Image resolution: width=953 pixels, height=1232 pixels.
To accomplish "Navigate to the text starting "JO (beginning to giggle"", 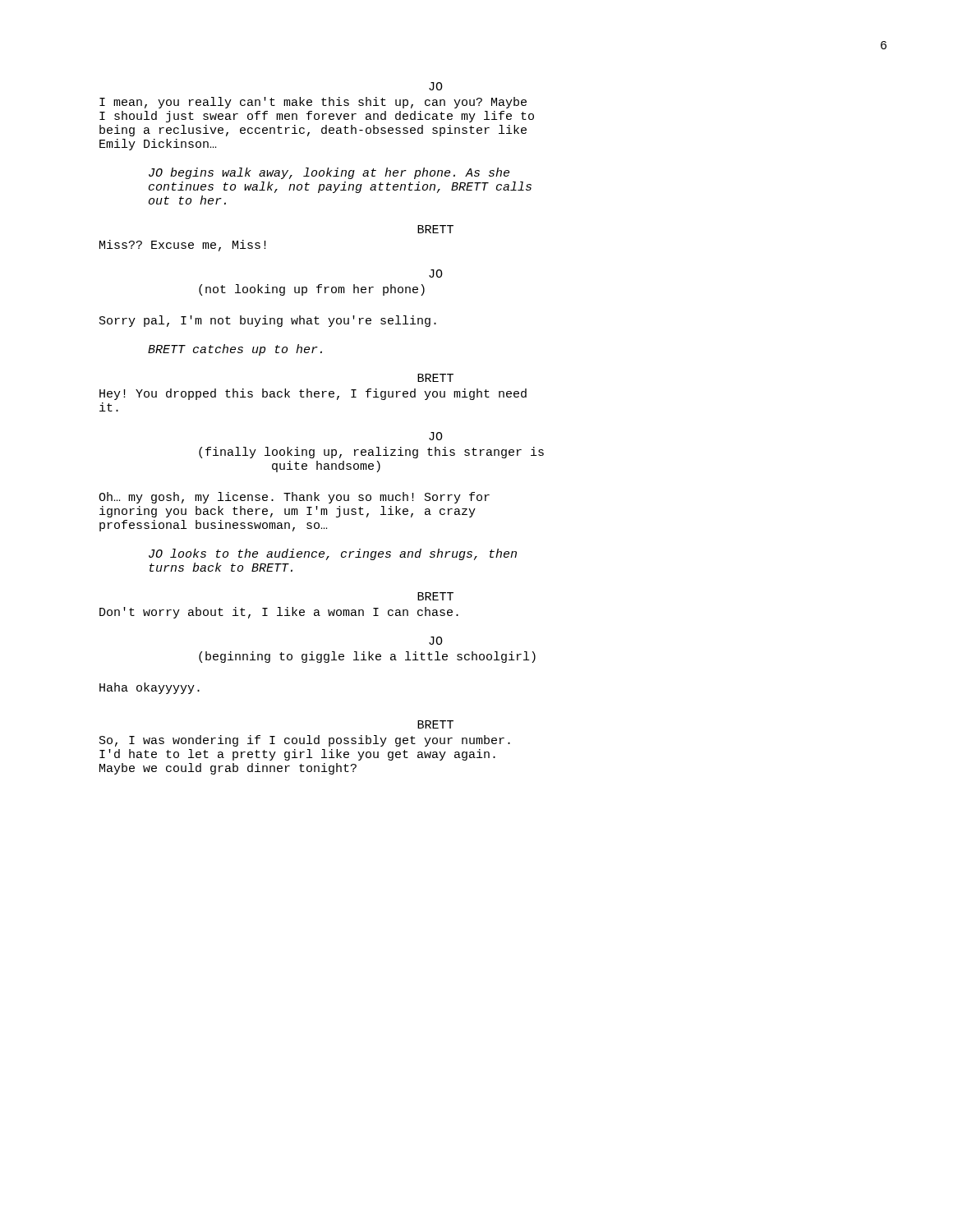I will [435, 665].
